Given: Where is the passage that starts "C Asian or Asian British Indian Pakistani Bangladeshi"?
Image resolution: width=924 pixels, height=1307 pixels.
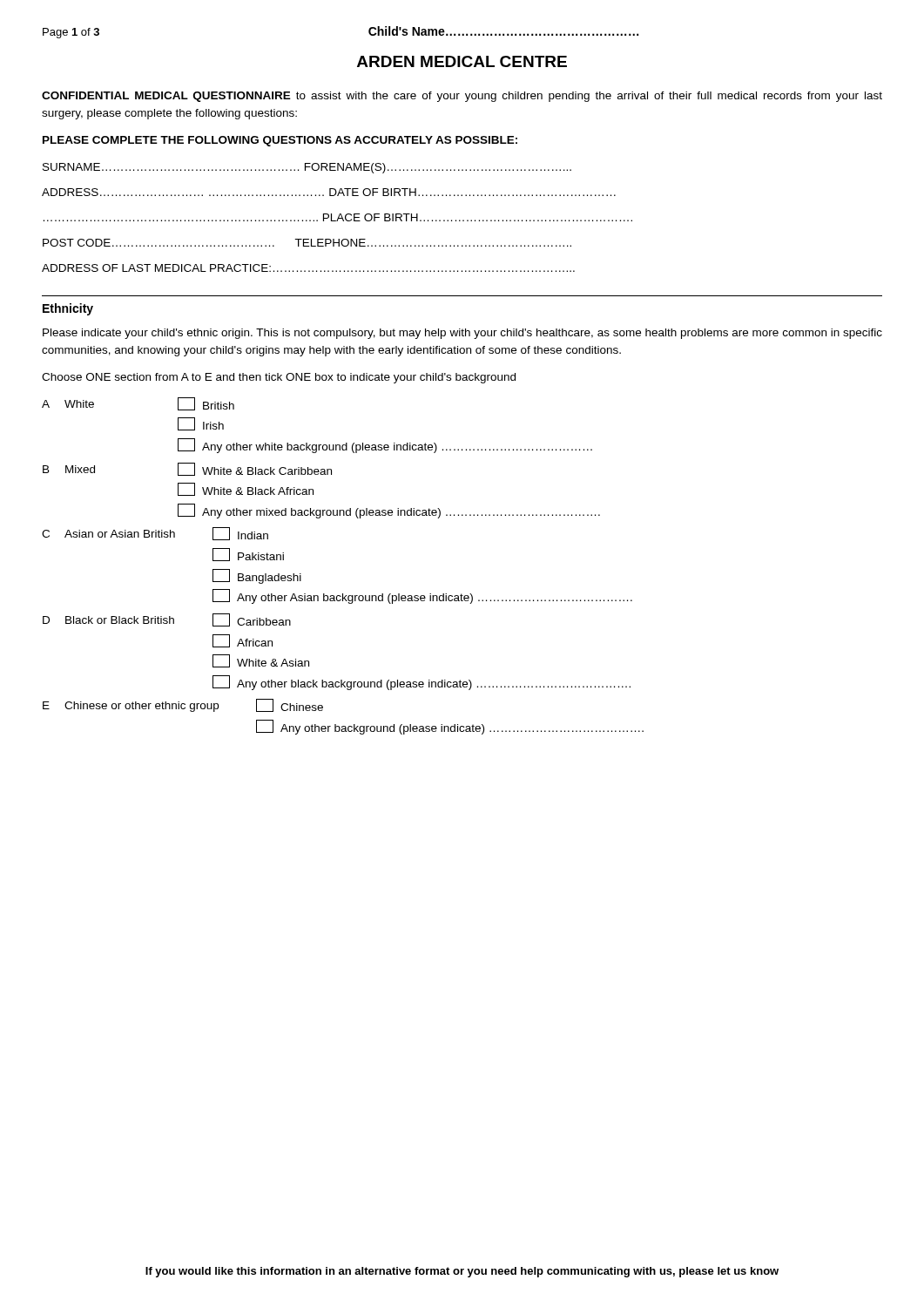Looking at the screenshot, I should click(x=155, y=534).
